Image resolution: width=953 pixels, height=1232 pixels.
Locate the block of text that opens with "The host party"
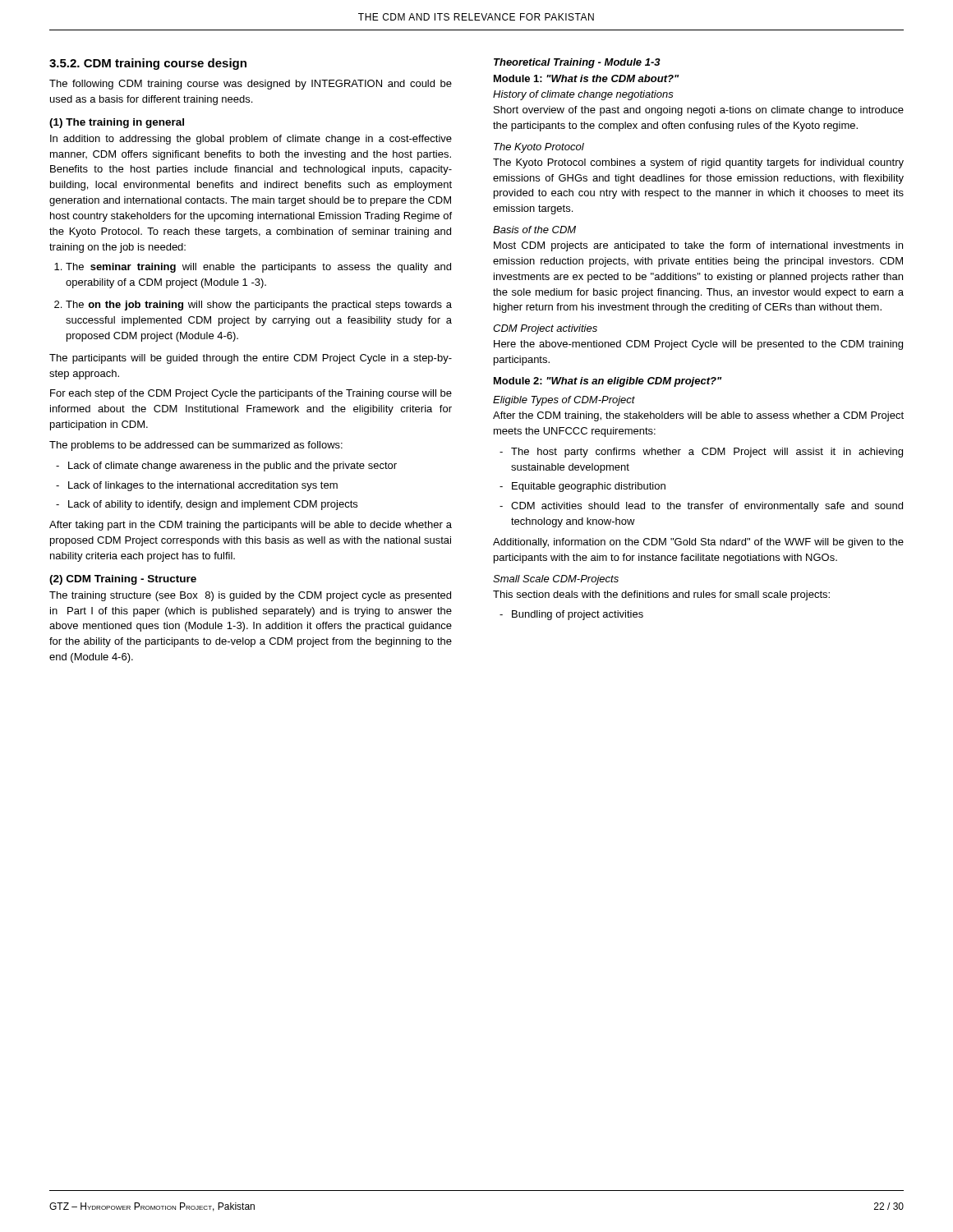(x=707, y=459)
